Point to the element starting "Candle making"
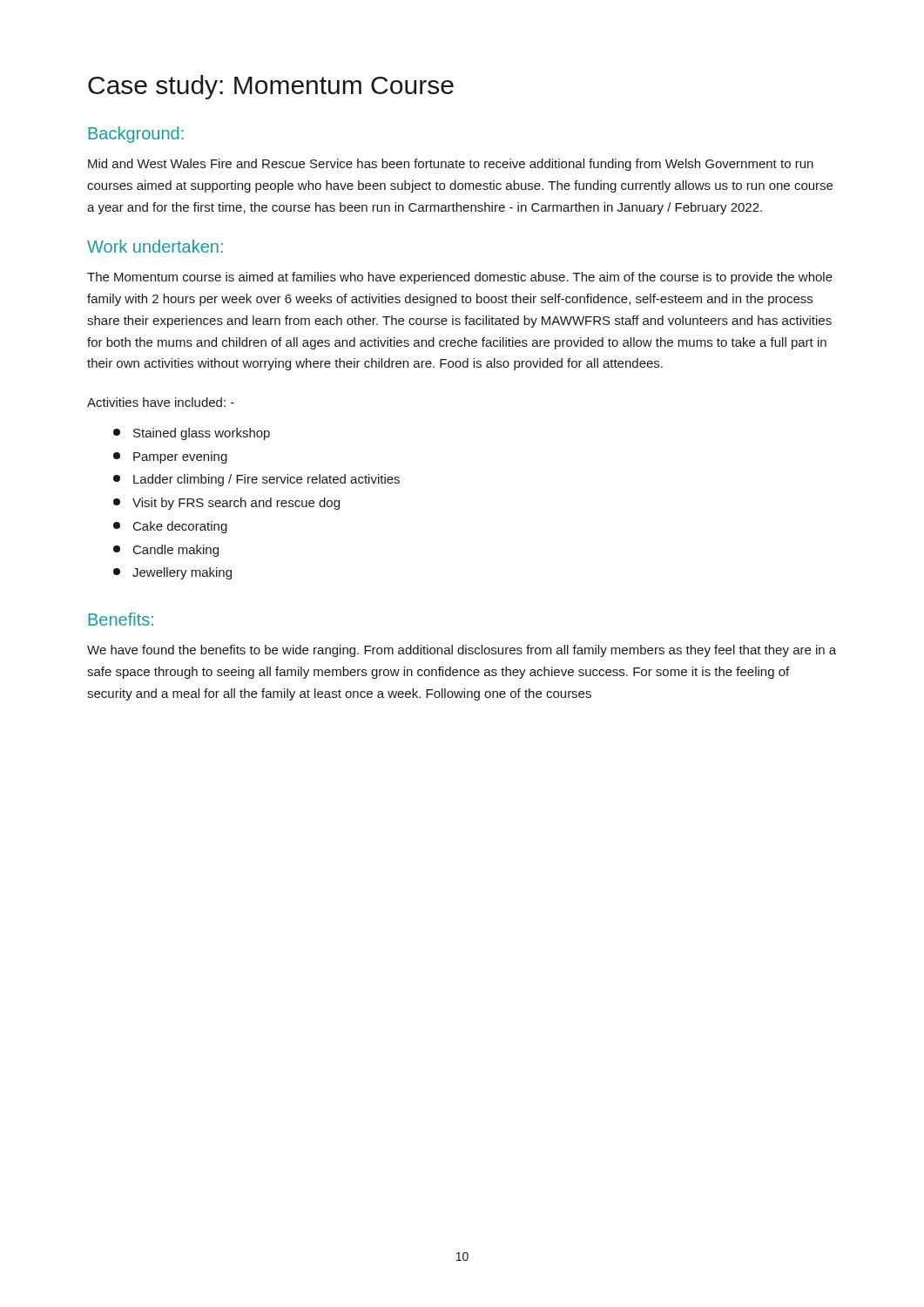 pos(166,550)
